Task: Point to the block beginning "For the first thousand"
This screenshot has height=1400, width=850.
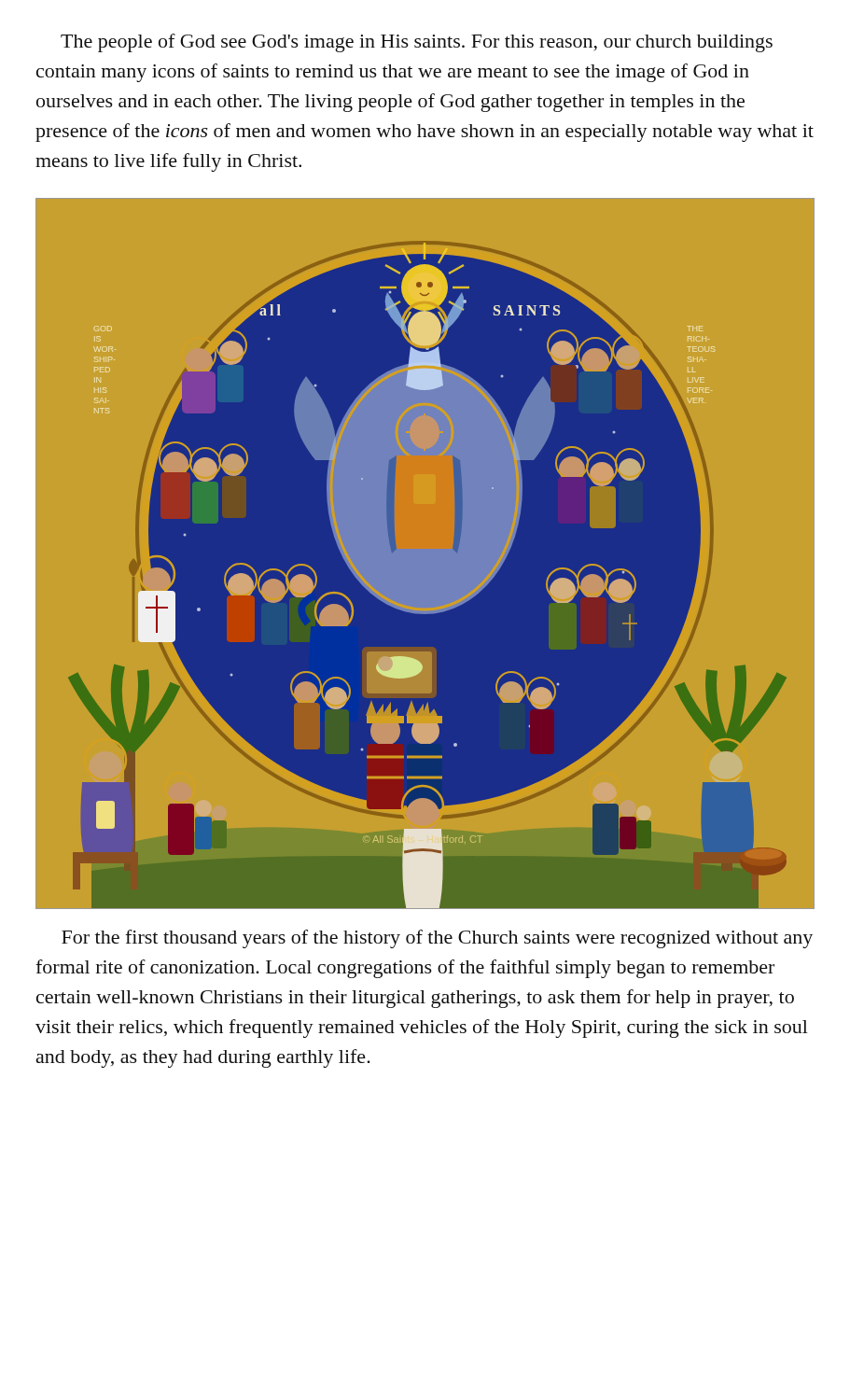Action: pyautogui.click(x=424, y=996)
